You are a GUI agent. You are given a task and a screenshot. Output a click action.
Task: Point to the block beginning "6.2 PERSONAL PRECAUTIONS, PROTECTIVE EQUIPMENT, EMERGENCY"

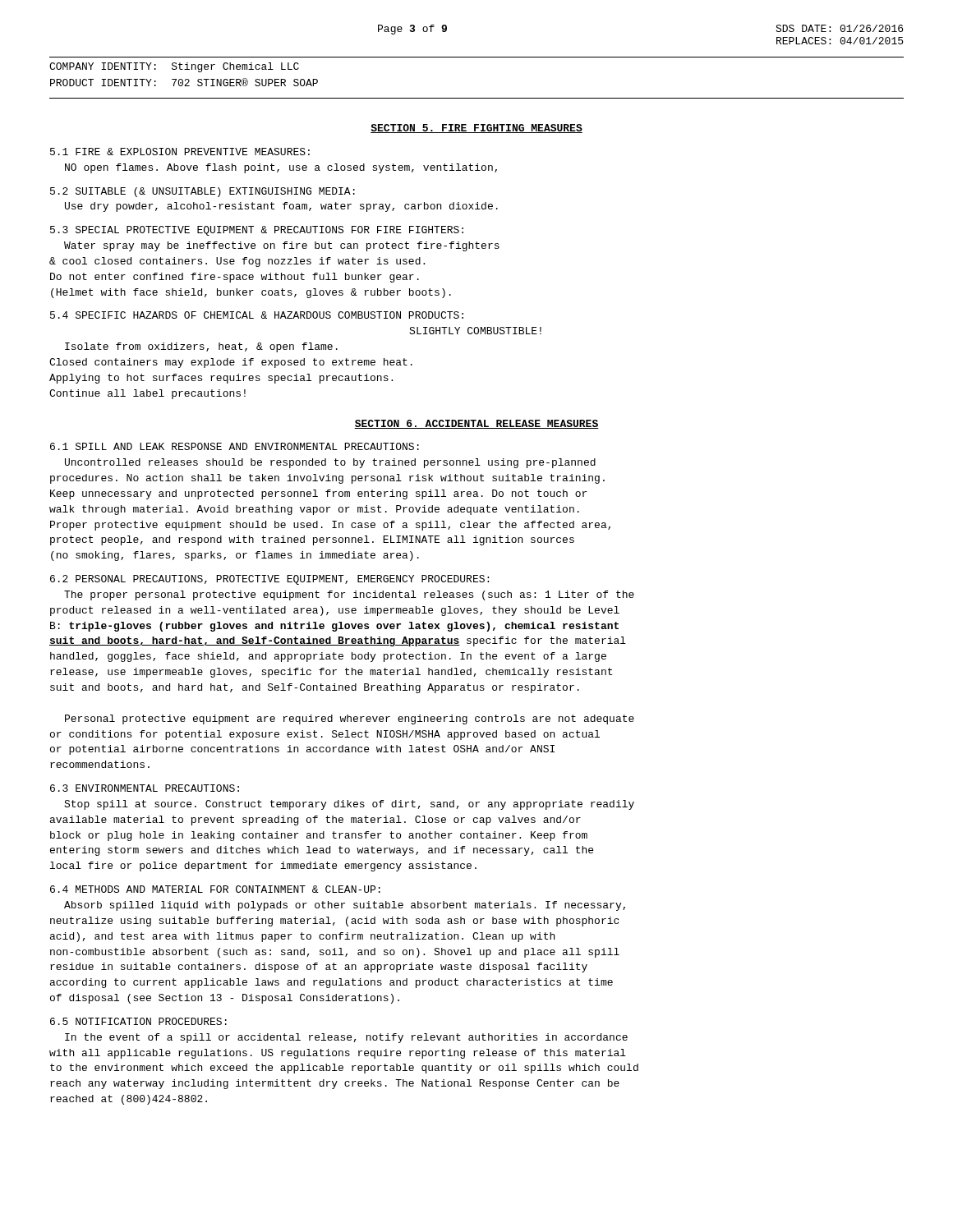pos(342,672)
